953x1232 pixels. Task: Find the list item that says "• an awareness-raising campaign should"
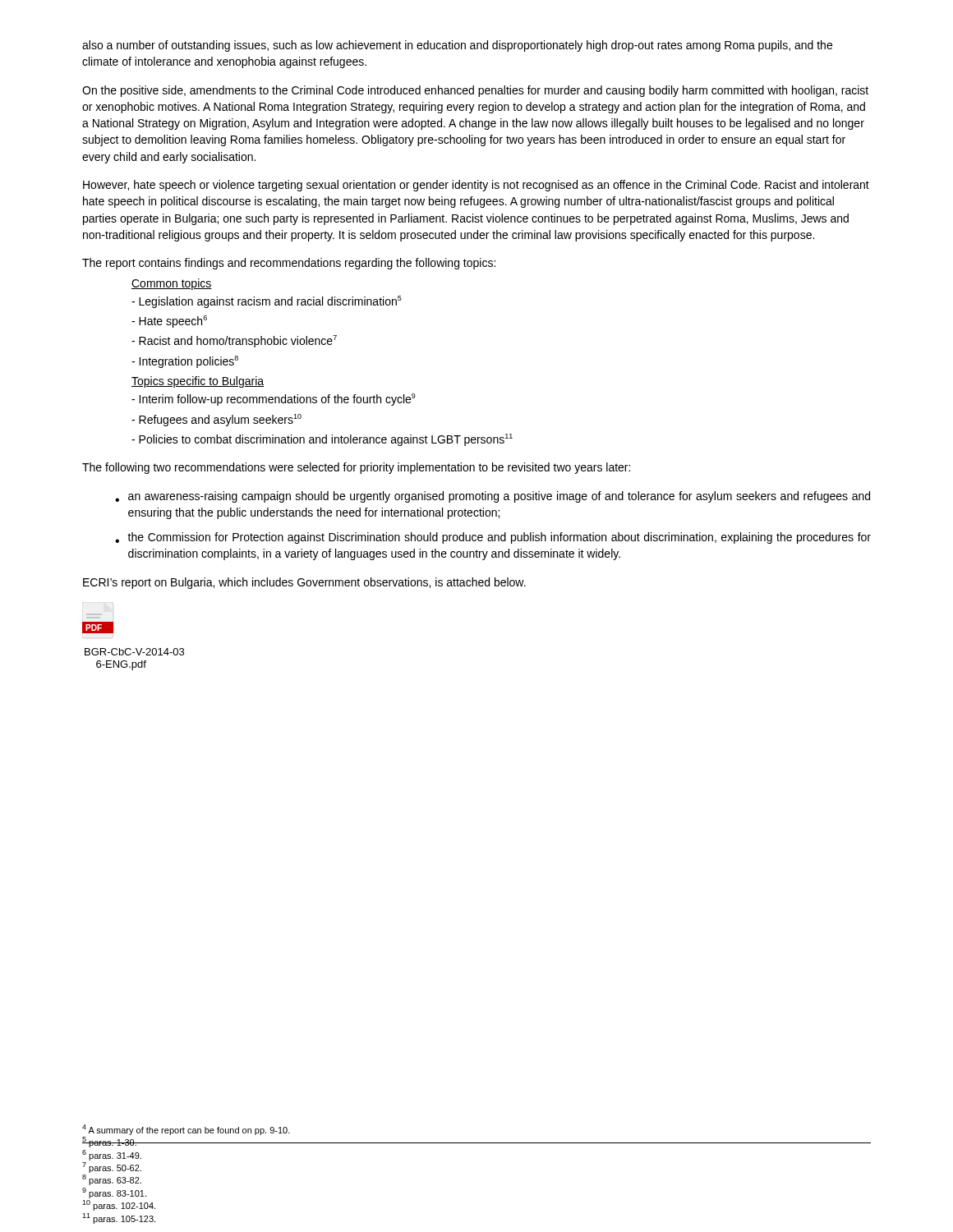493,504
